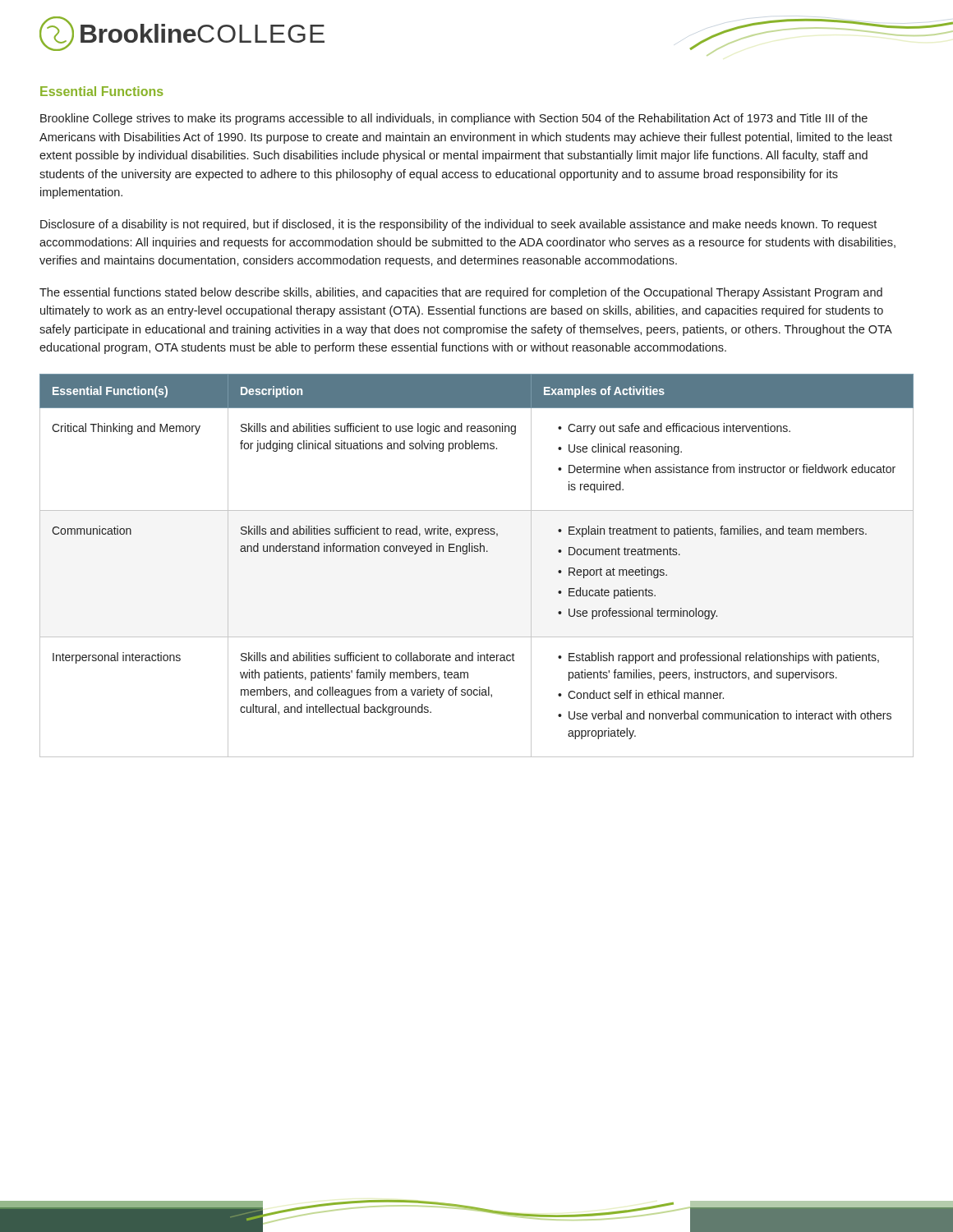
Task: Select the section header
Action: point(102,92)
